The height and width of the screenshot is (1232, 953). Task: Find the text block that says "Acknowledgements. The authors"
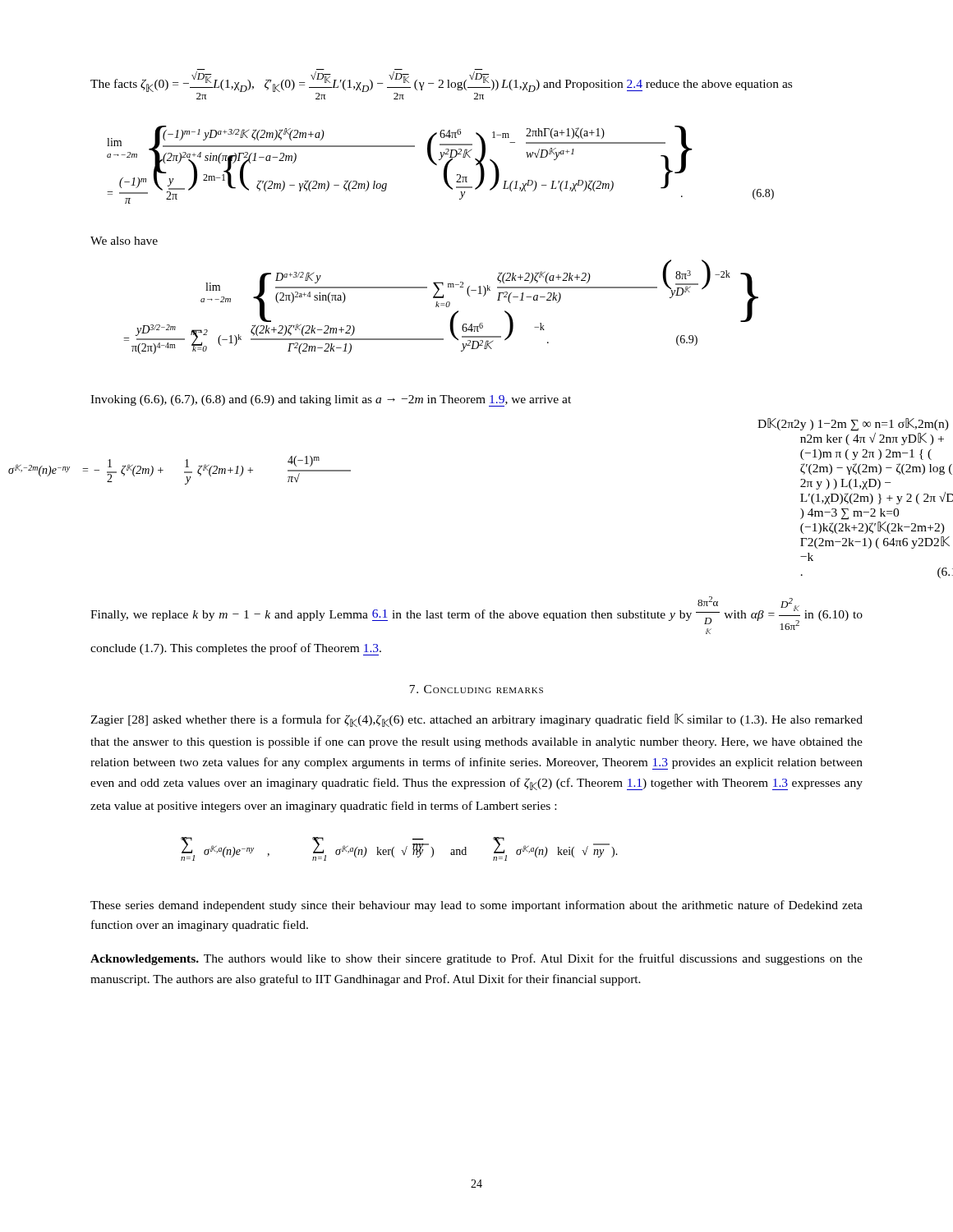pos(476,968)
